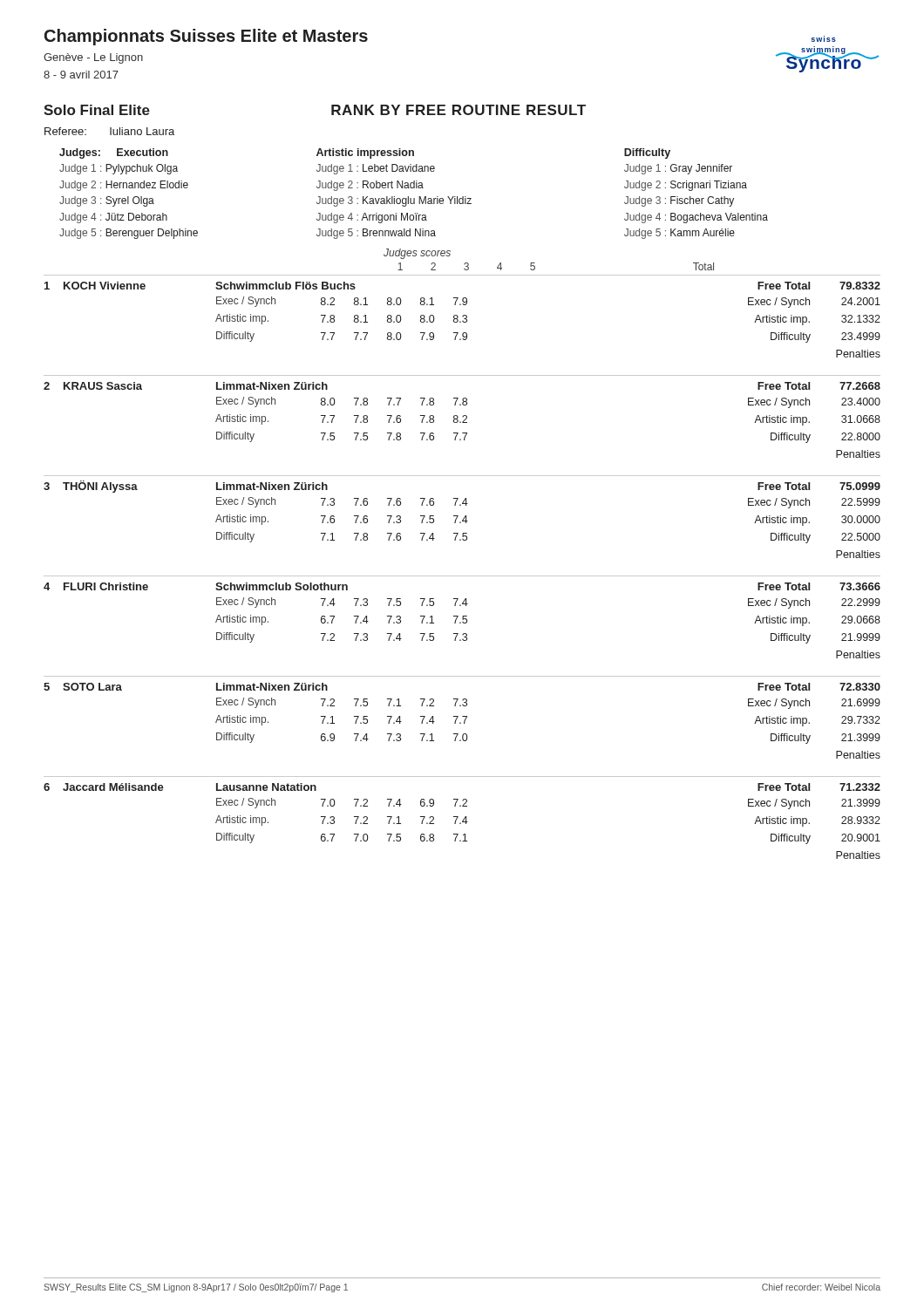Click on the text block containing "Genève - Le"
924x1308 pixels.
click(93, 66)
